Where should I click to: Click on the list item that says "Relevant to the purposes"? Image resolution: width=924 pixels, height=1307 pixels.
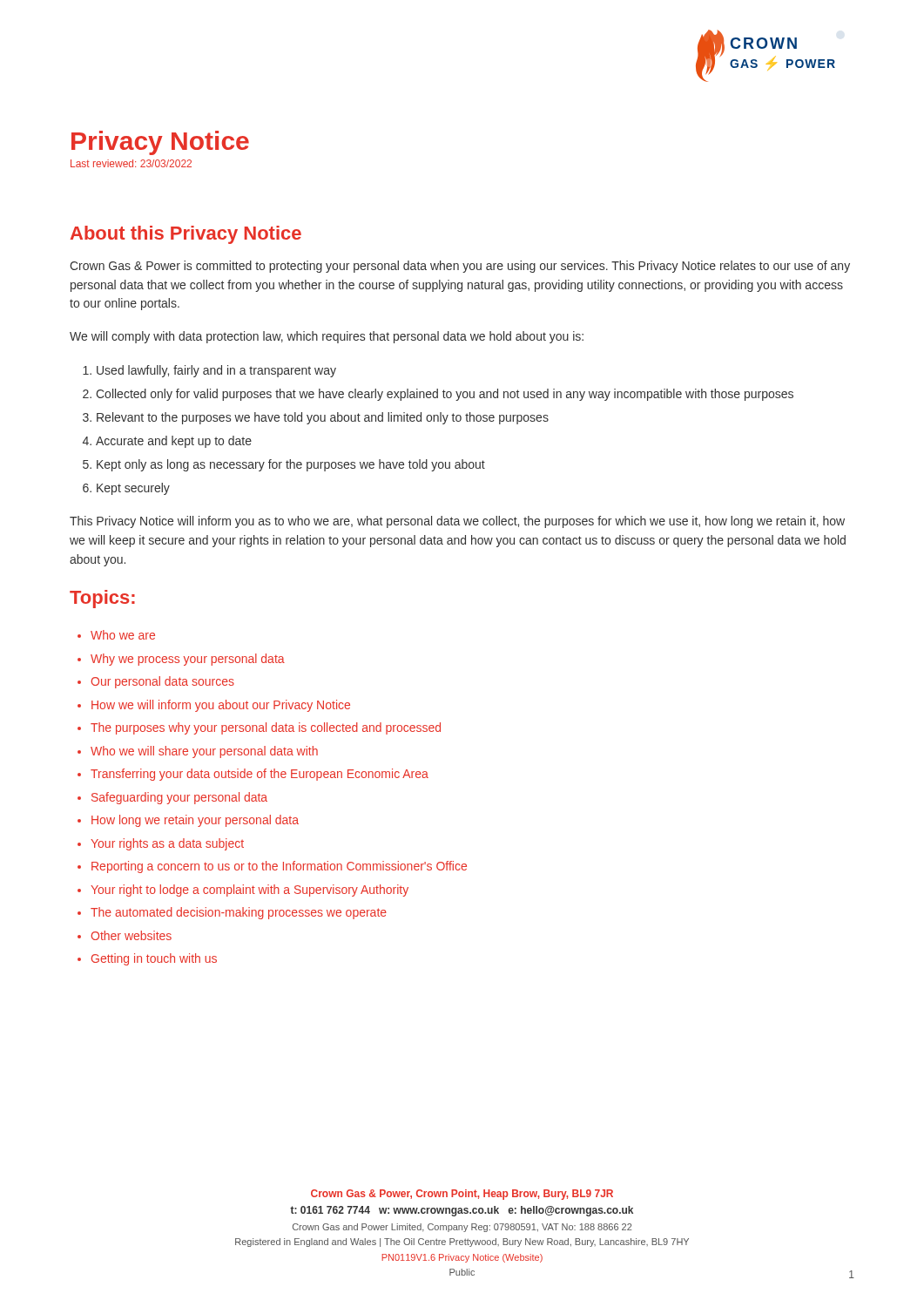tap(322, 417)
